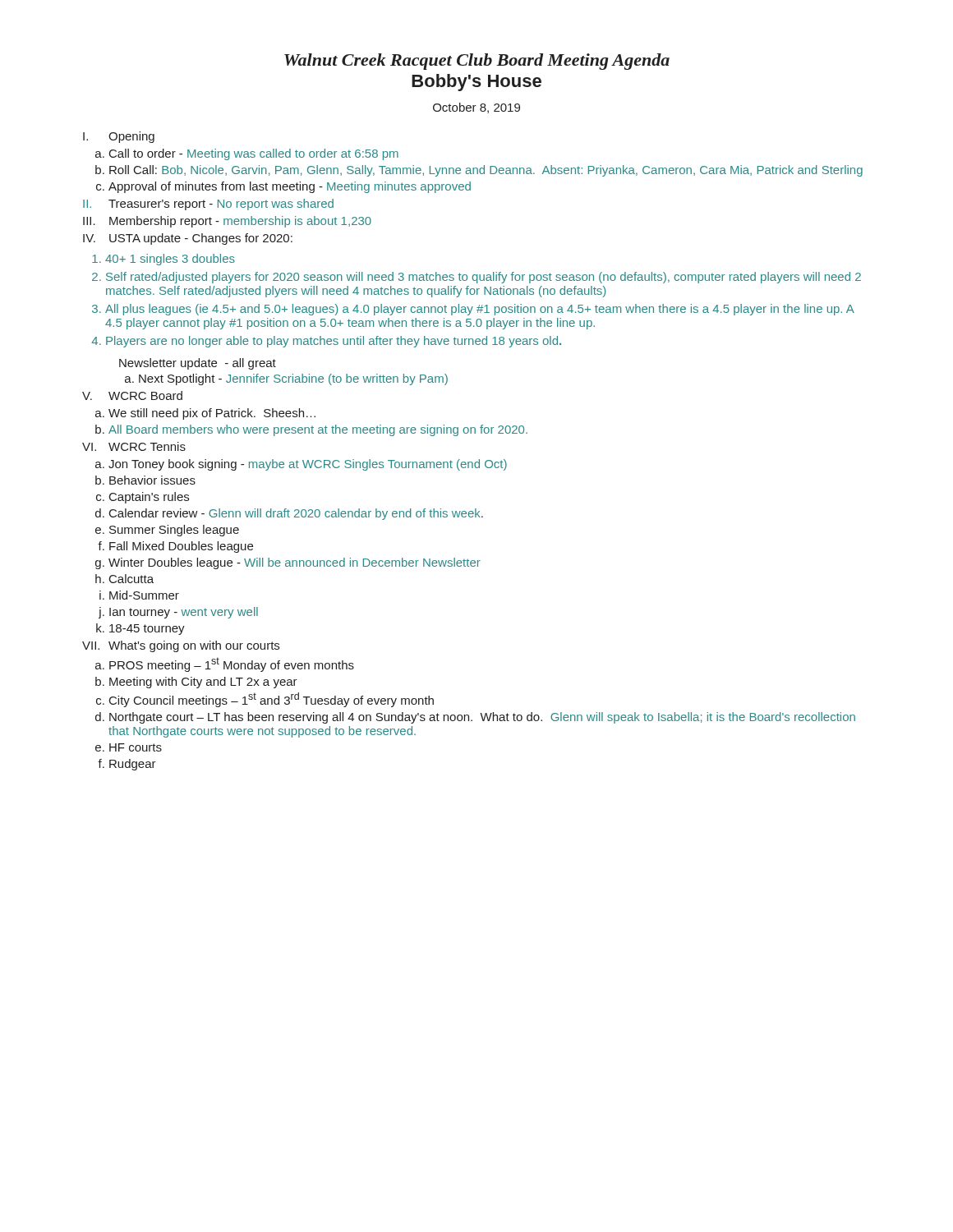Locate the passage starting "Self rated/adjusted players"
This screenshot has width=953, height=1232.
click(x=483, y=283)
